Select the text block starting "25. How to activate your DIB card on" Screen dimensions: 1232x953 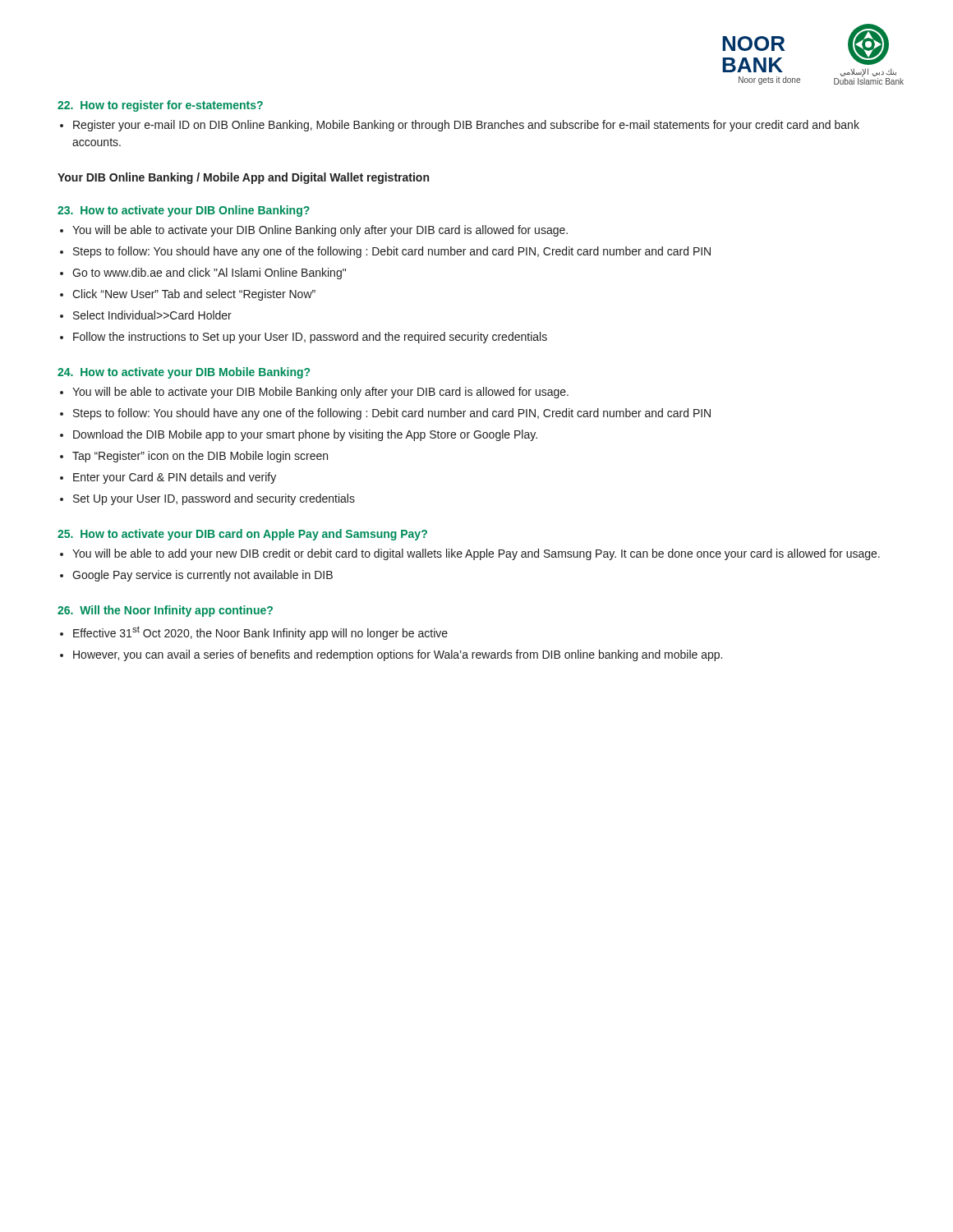coord(243,534)
